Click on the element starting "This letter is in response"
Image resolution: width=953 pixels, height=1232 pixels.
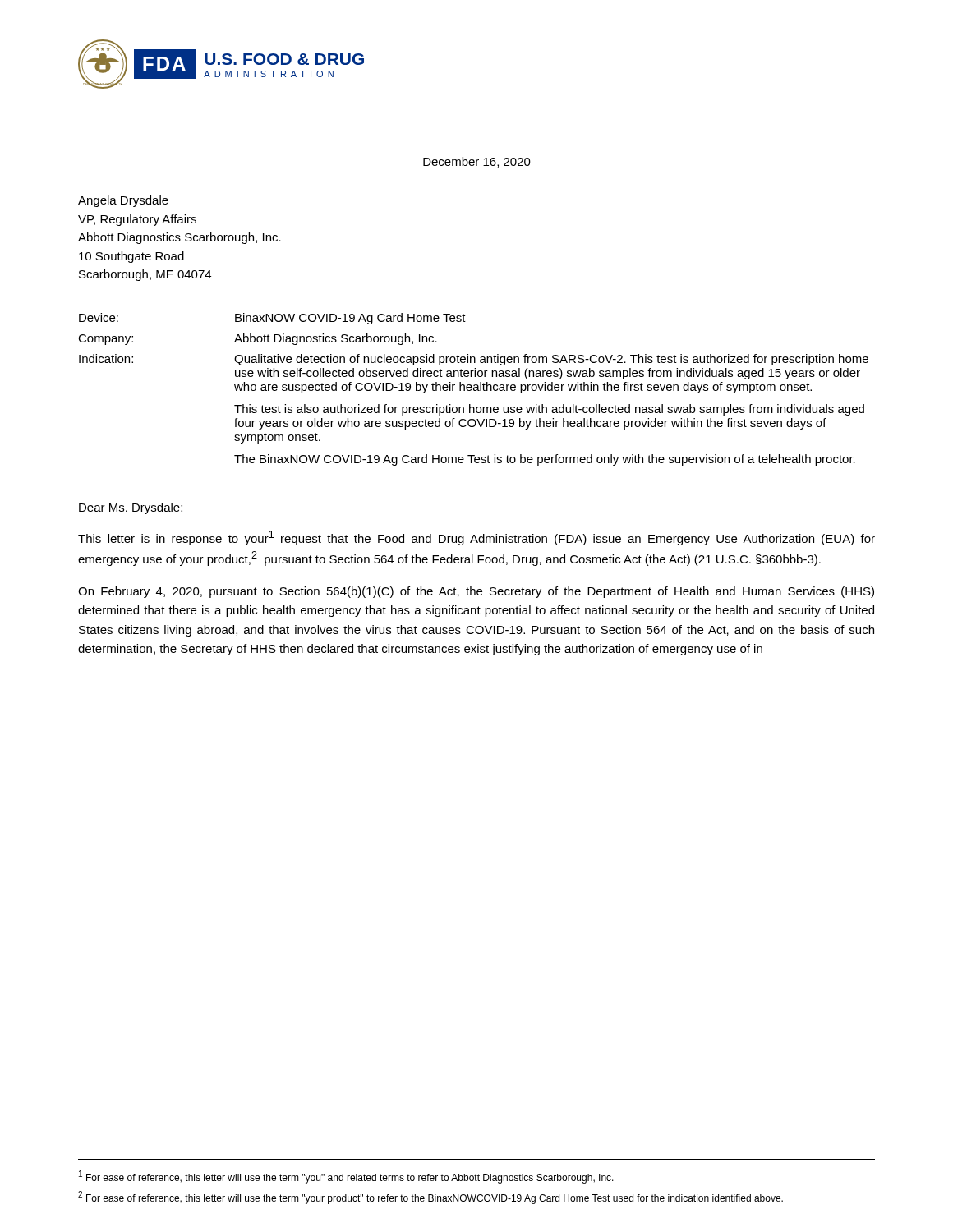pyautogui.click(x=476, y=547)
